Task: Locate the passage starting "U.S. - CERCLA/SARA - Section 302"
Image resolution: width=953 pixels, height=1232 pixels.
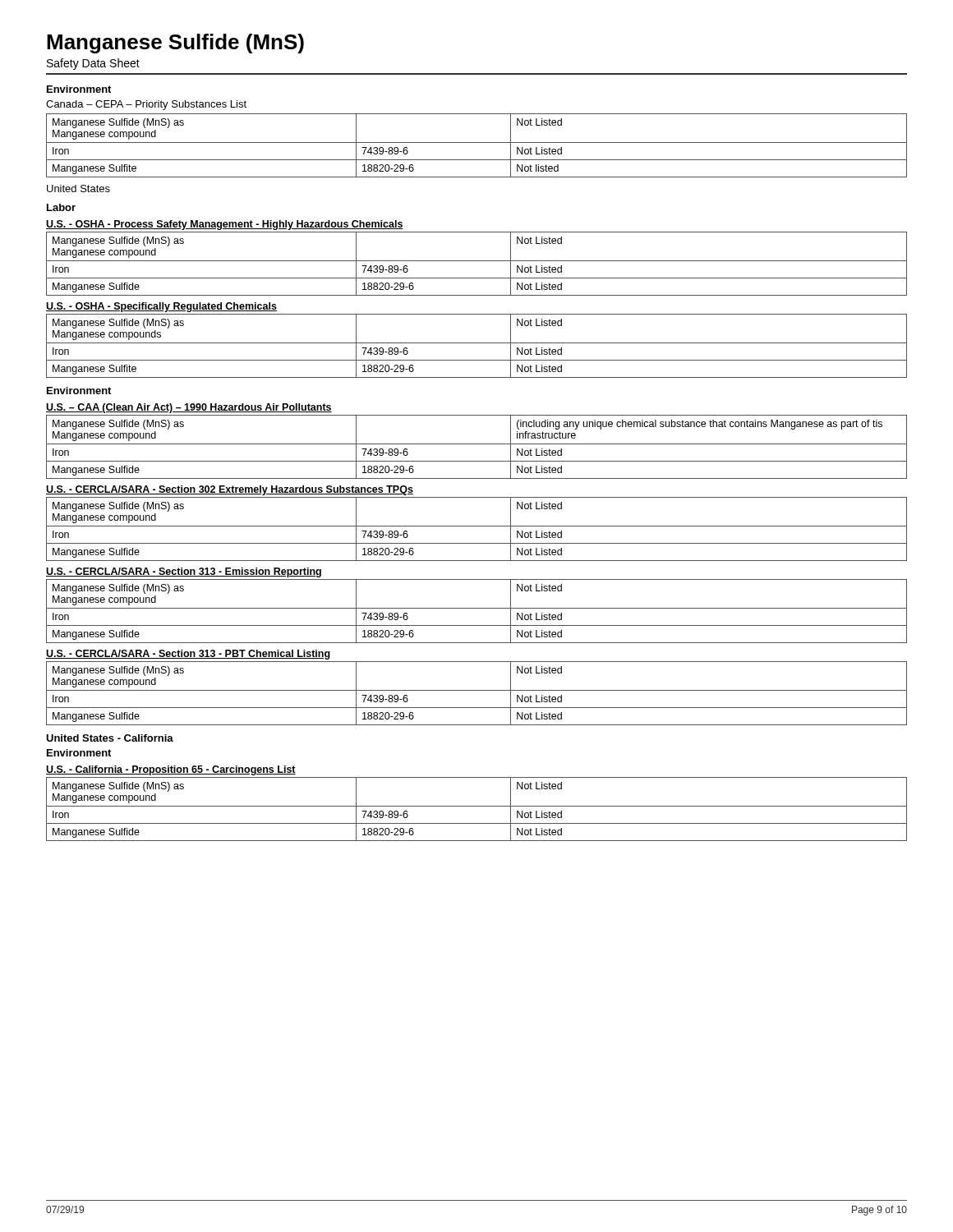Action: (230, 490)
